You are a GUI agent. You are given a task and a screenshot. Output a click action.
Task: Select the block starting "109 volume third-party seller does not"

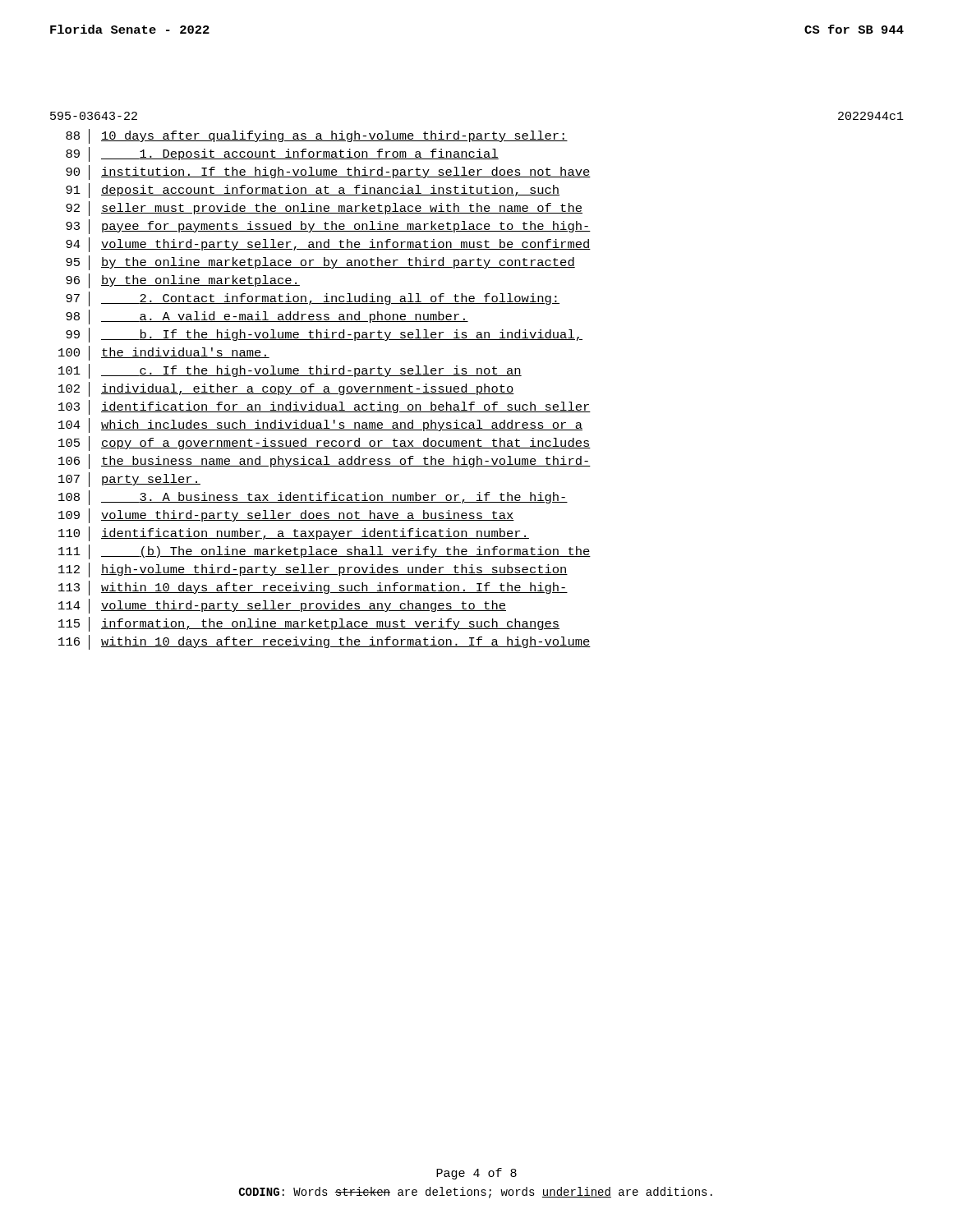(x=281, y=516)
